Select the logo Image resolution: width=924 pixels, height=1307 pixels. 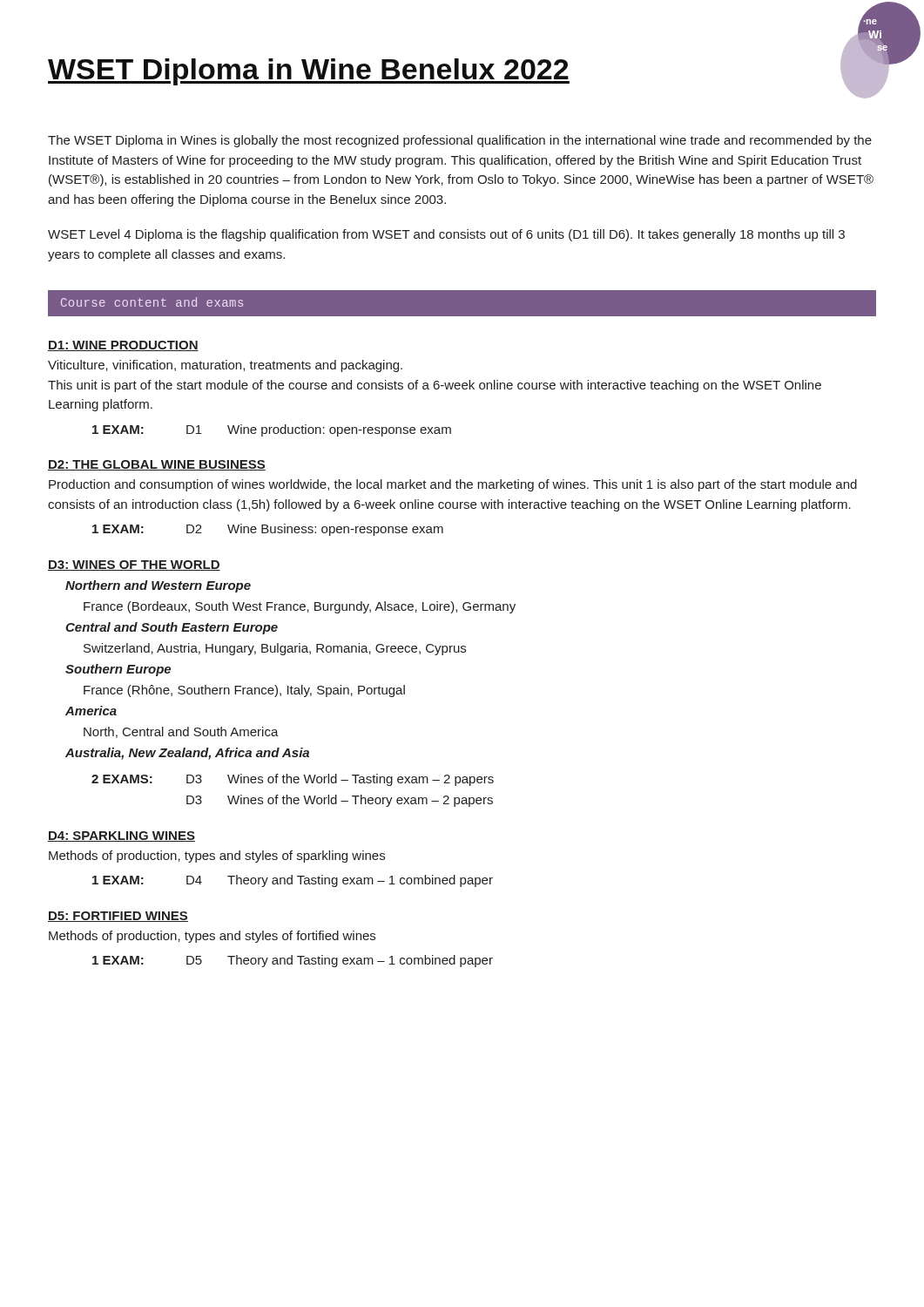tap(867, 52)
